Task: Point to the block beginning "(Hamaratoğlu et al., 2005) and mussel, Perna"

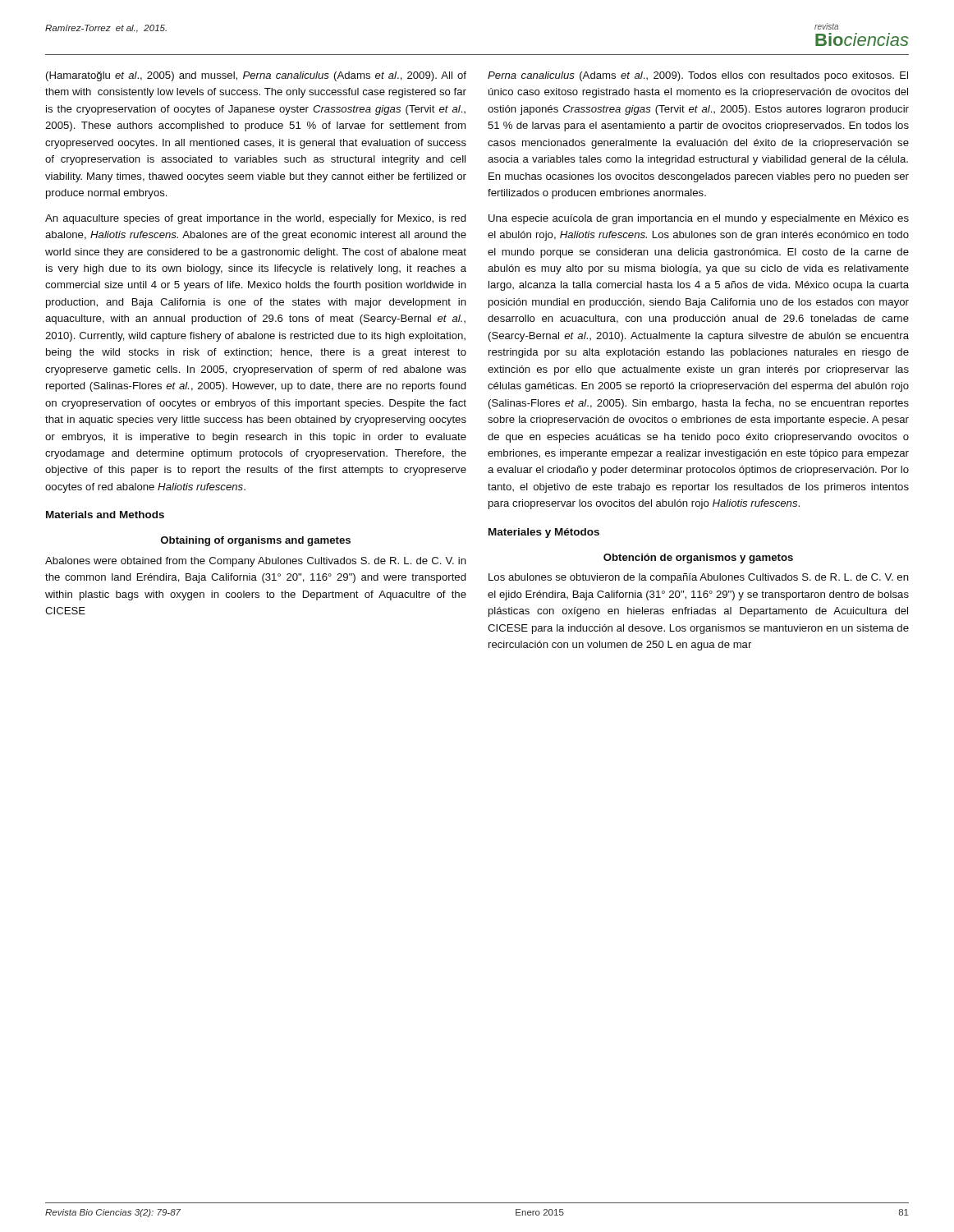Action: 256,135
